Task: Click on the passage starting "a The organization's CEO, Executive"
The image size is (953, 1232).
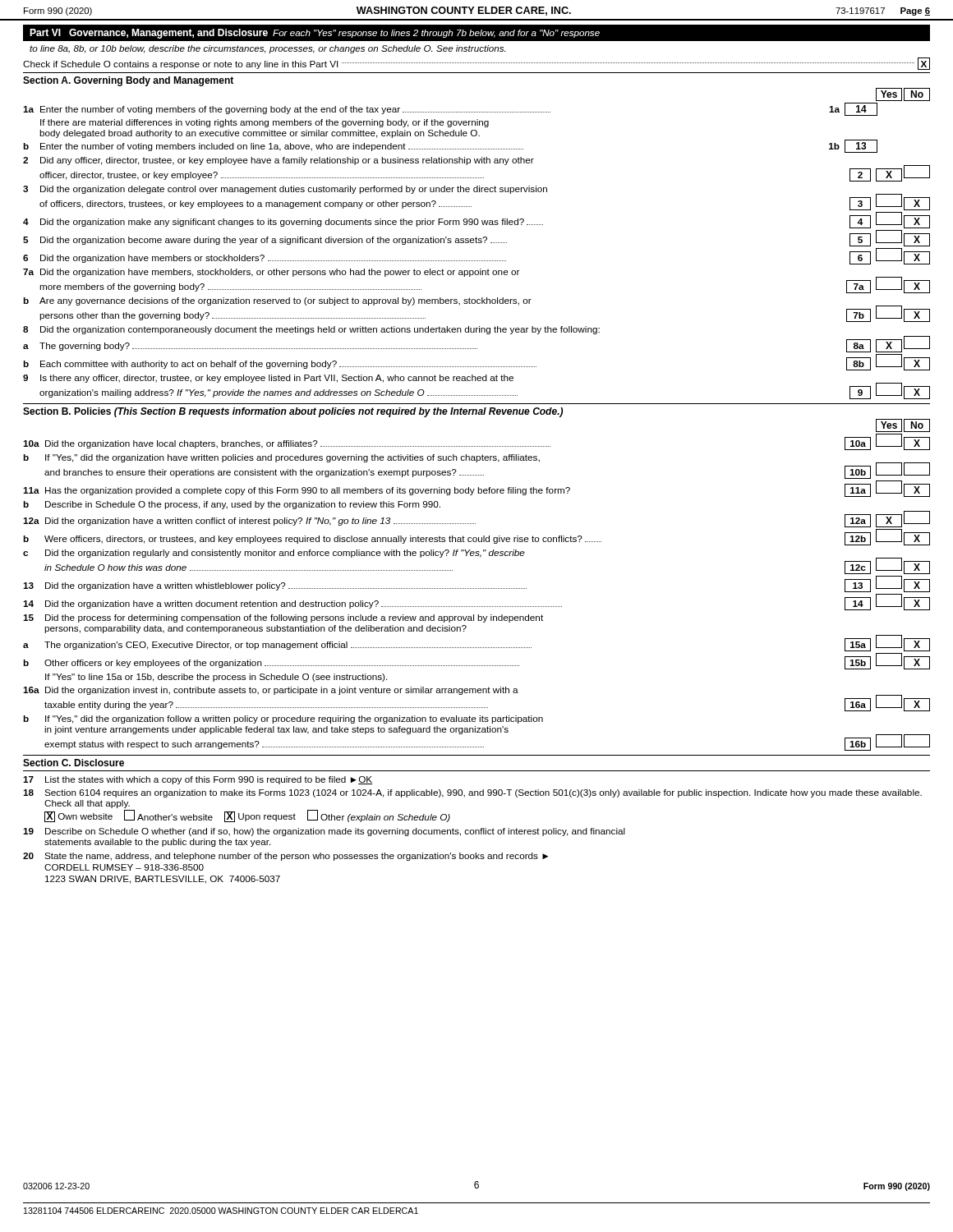Action: tap(476, 643)
